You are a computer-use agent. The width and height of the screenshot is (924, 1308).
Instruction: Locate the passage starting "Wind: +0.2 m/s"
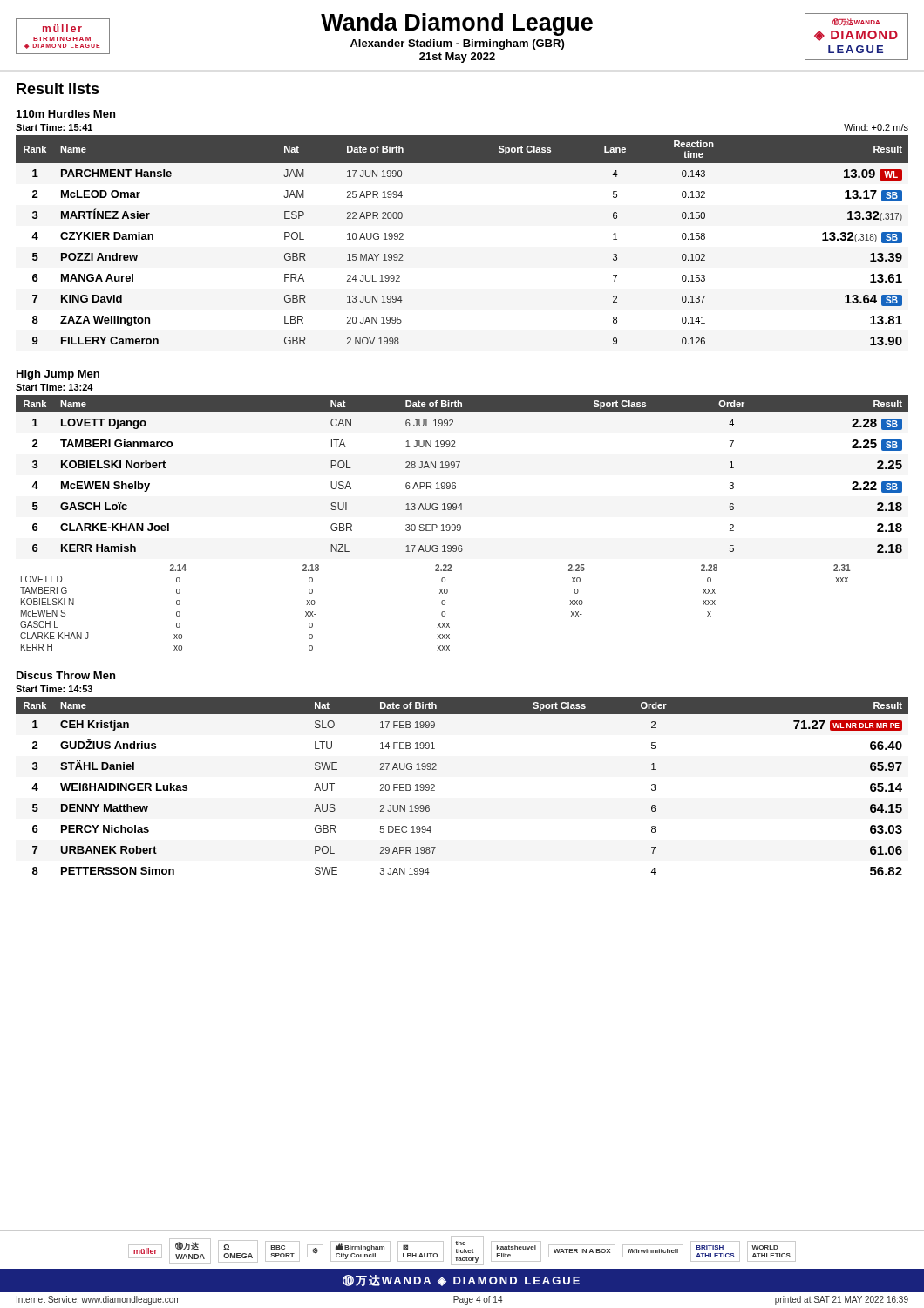coord(876,127)
